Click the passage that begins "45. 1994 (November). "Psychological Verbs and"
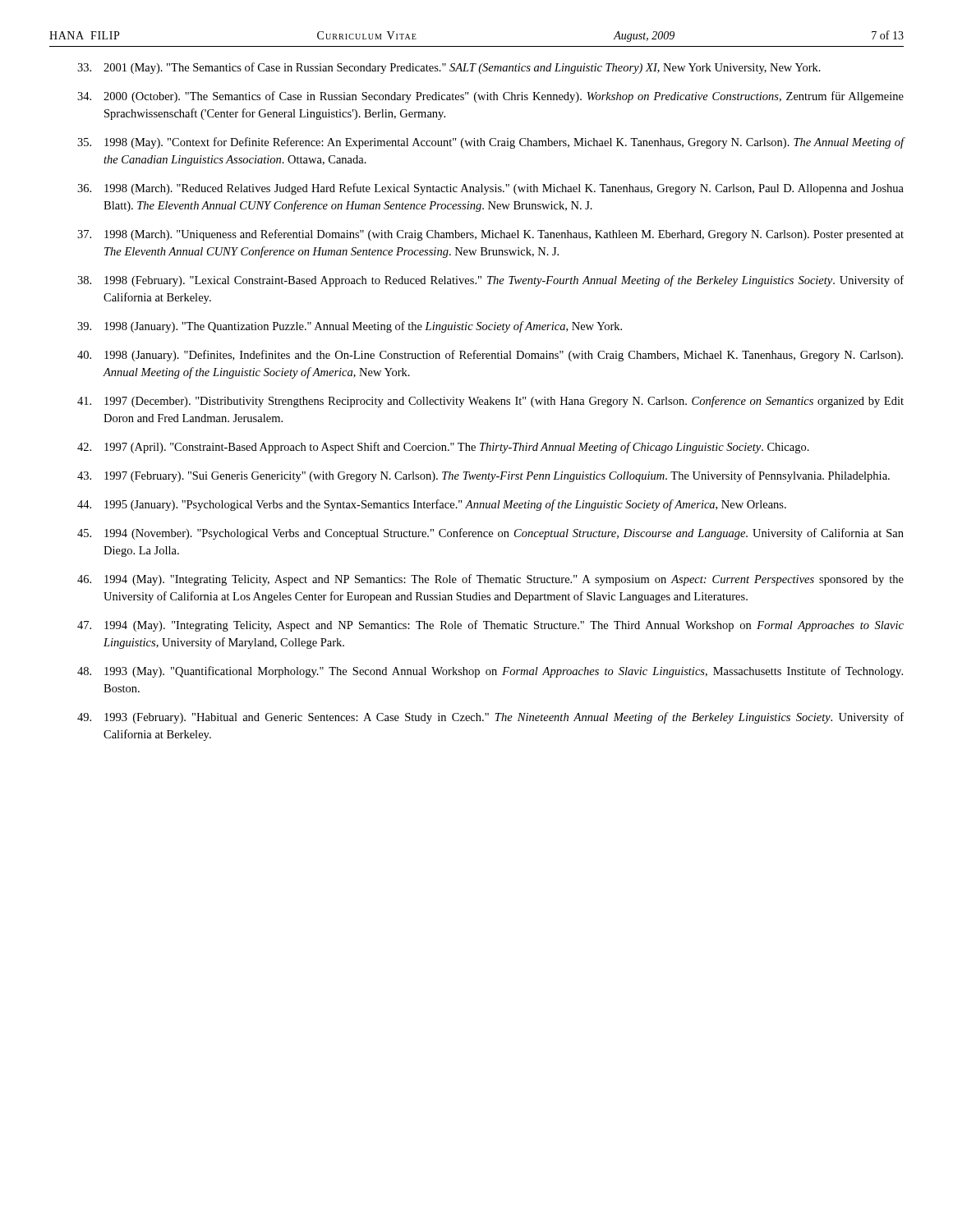The image size is (953, 1232). 476,542
